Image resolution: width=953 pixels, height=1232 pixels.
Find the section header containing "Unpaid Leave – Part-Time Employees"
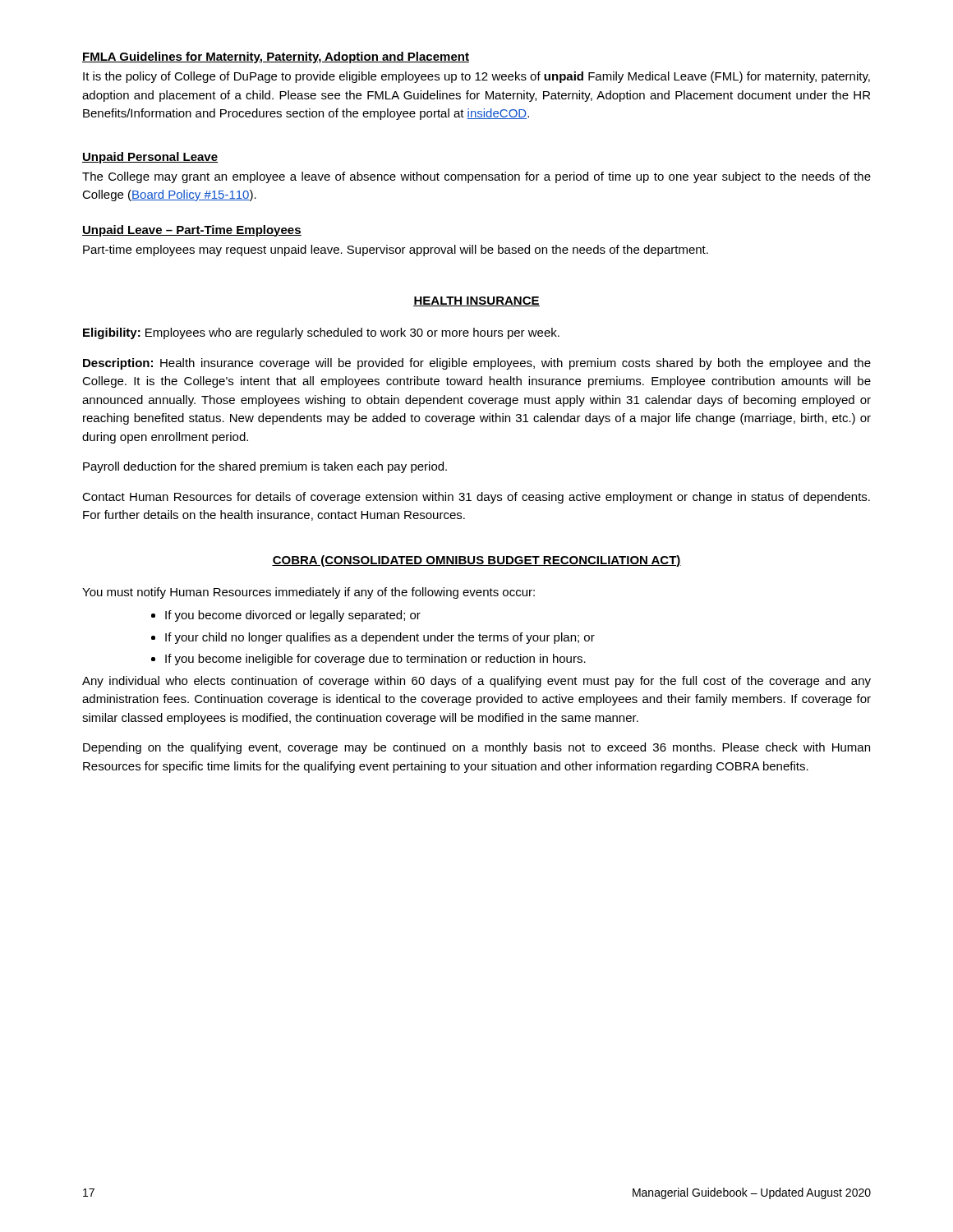pos(192,229)
